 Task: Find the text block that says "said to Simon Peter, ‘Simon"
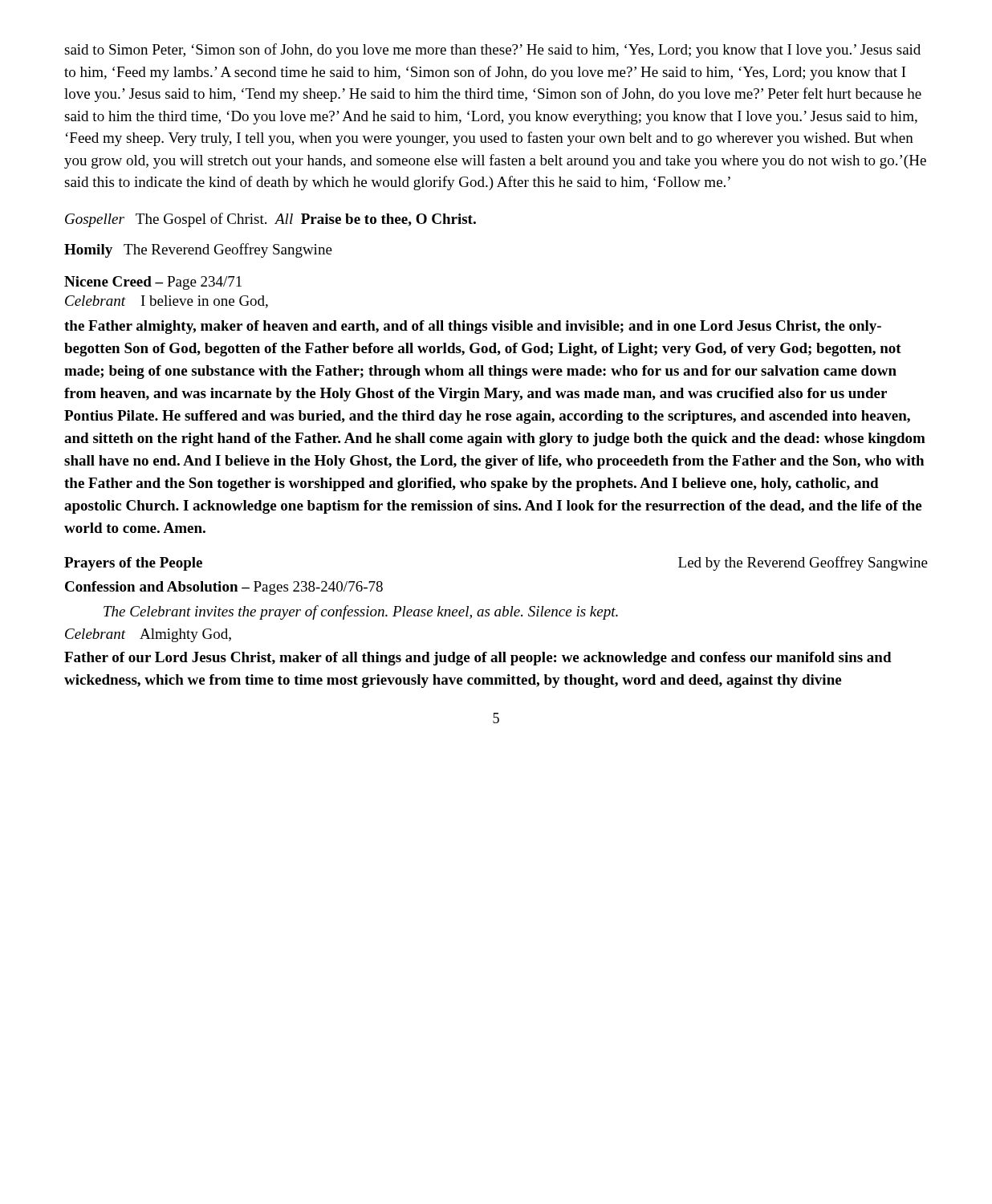pos(496,116)
